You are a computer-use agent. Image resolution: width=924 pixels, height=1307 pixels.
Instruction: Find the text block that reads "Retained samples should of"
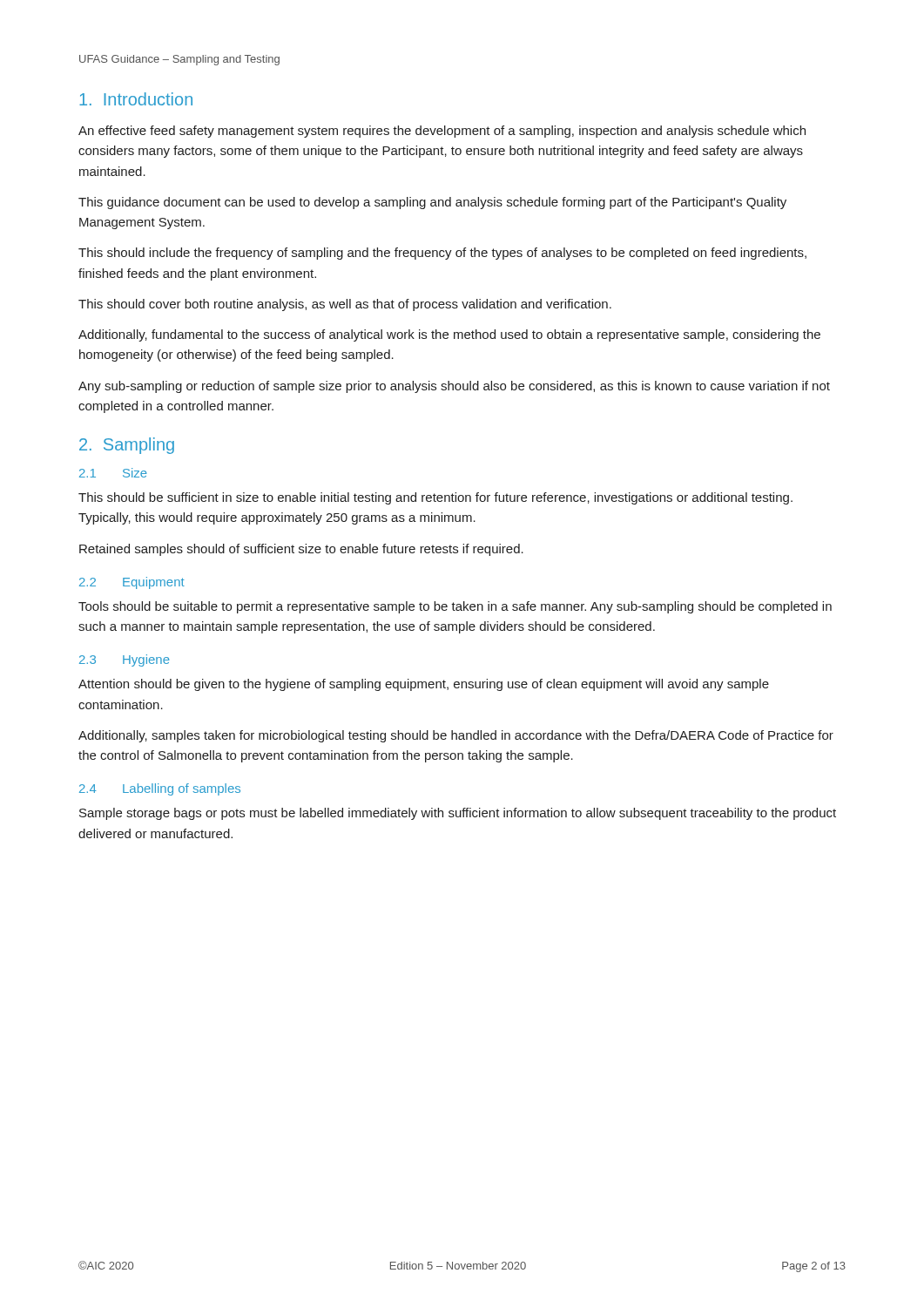[x=462, y=548]
